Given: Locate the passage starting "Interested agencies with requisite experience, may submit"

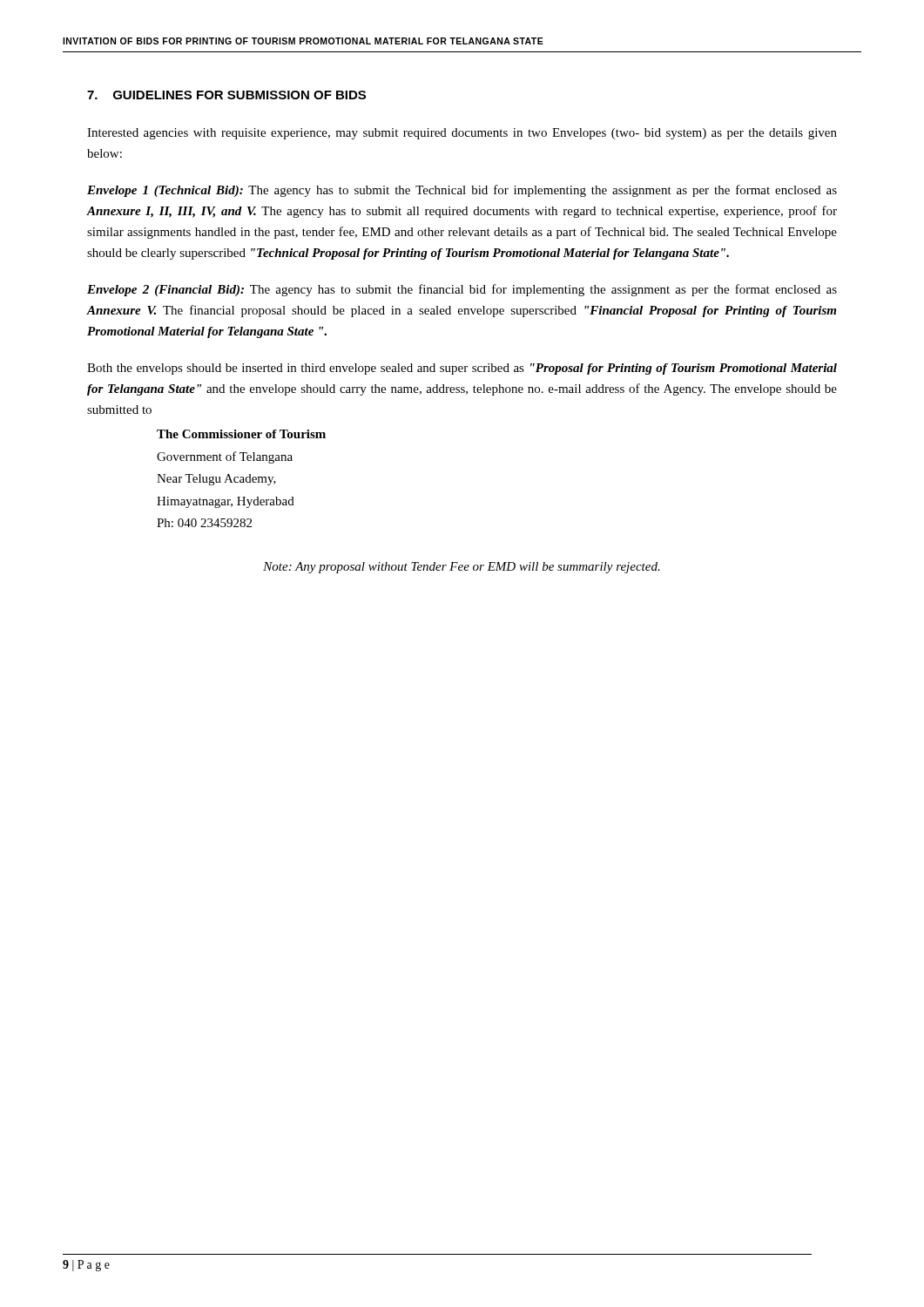Looking at the screenshot, I should click(x=462, y=143).
